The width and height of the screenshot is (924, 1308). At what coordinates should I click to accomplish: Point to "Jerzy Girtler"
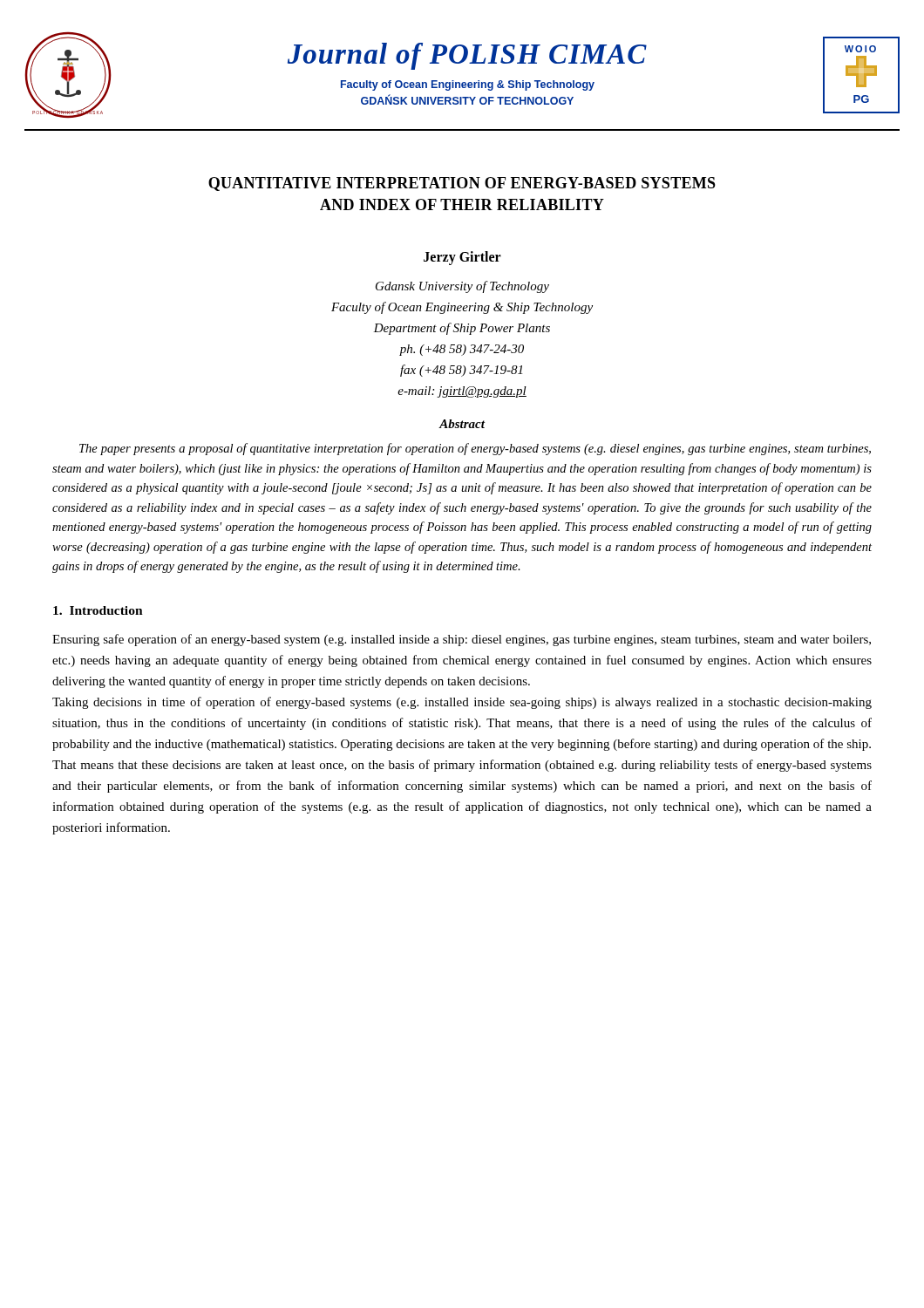click(462, 257)
